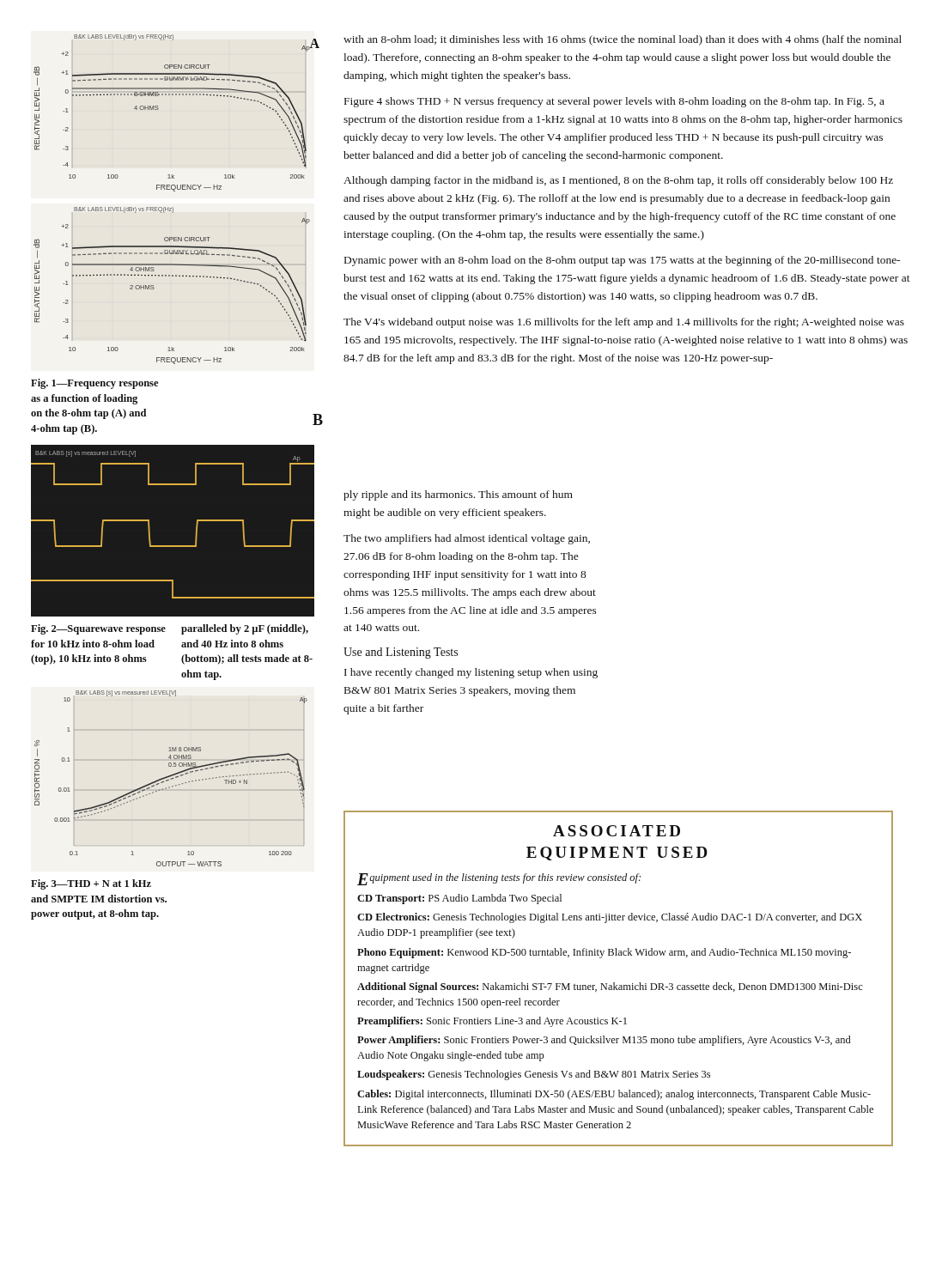948x1288 pixels.
Task: Click on the block starting "Fig. 1—Frequency responseas a function of"
Action: [x=94, y=384]
